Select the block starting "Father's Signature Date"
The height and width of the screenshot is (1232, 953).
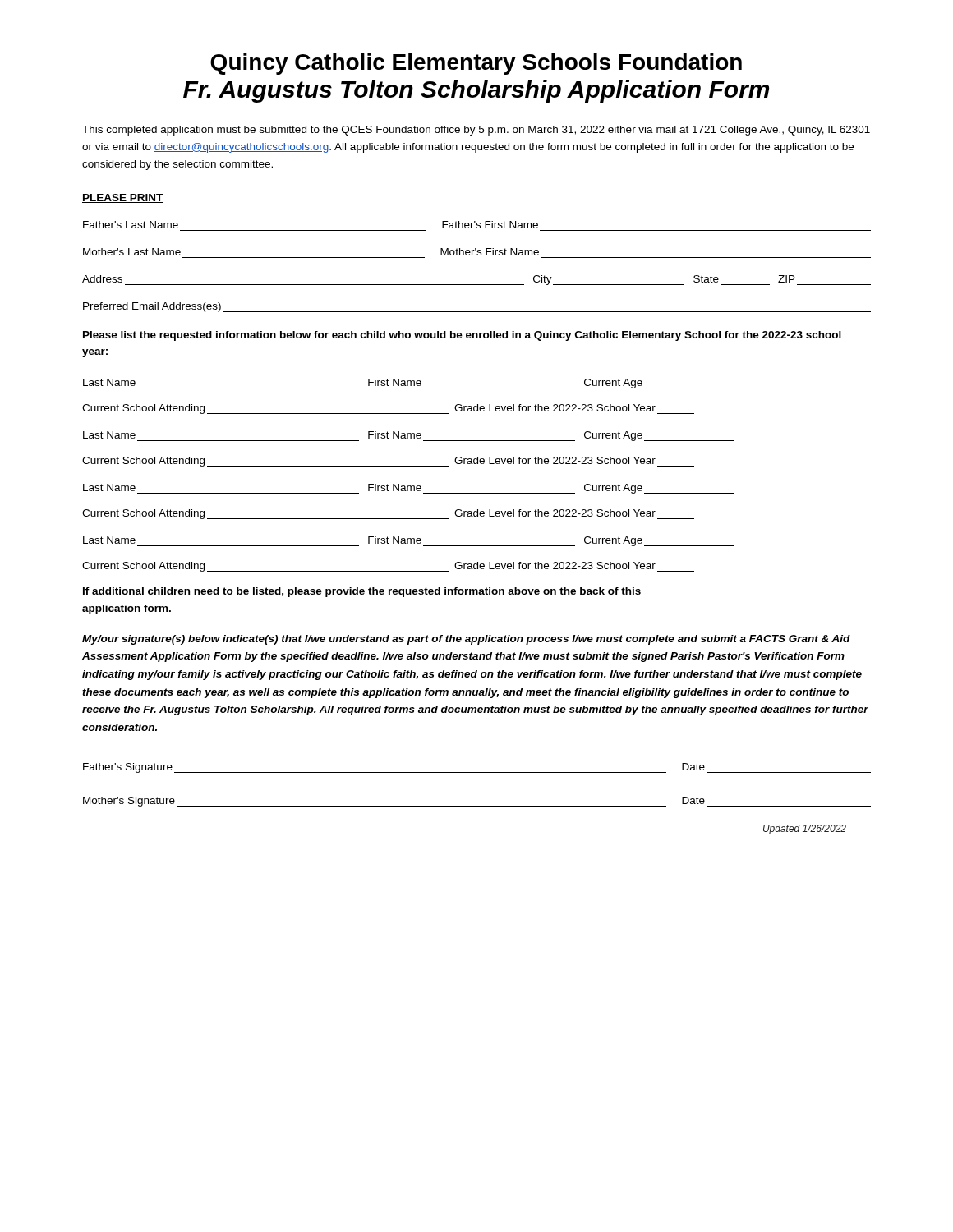[476, 765]
